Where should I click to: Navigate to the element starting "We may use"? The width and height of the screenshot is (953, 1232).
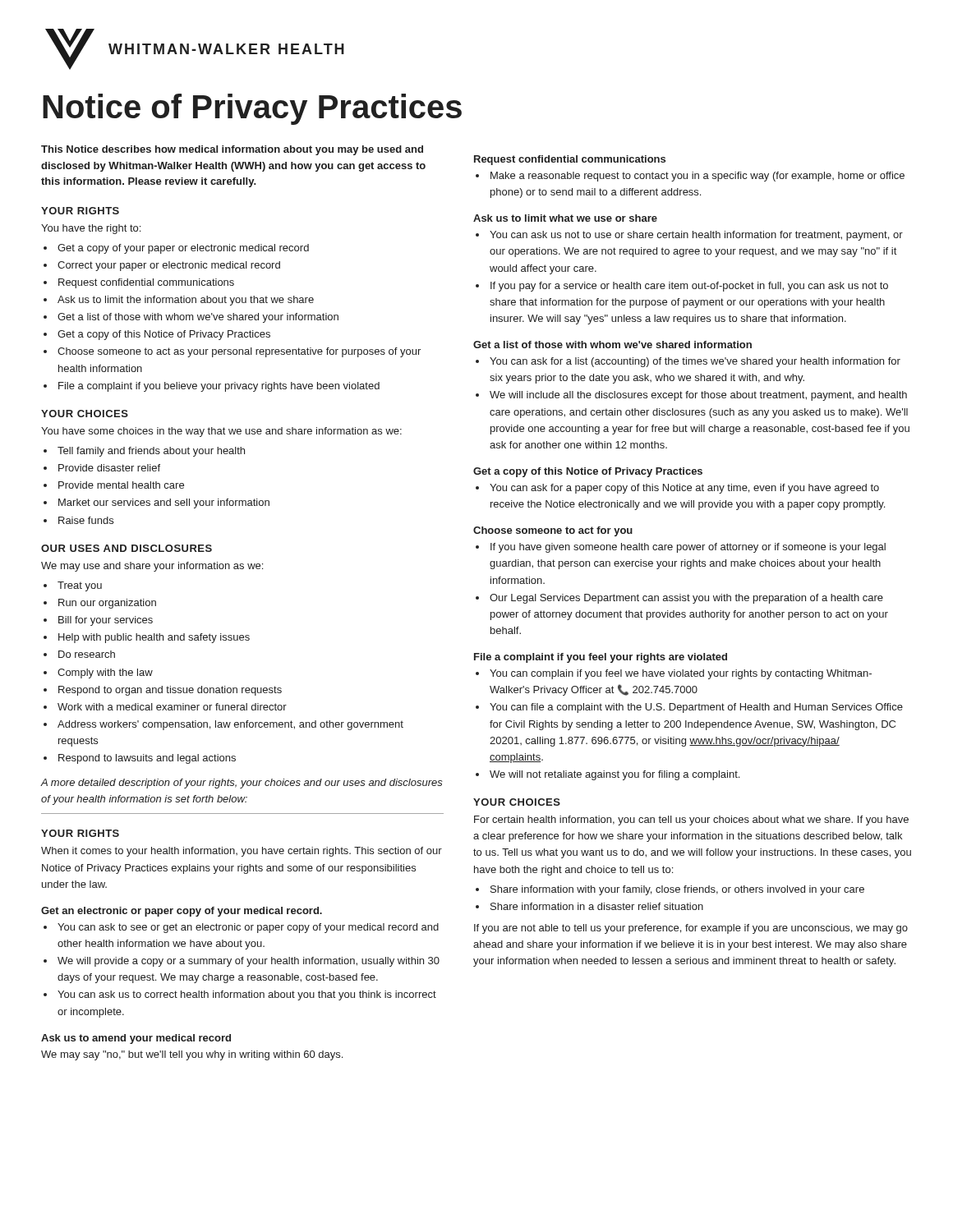coord(153,565)
